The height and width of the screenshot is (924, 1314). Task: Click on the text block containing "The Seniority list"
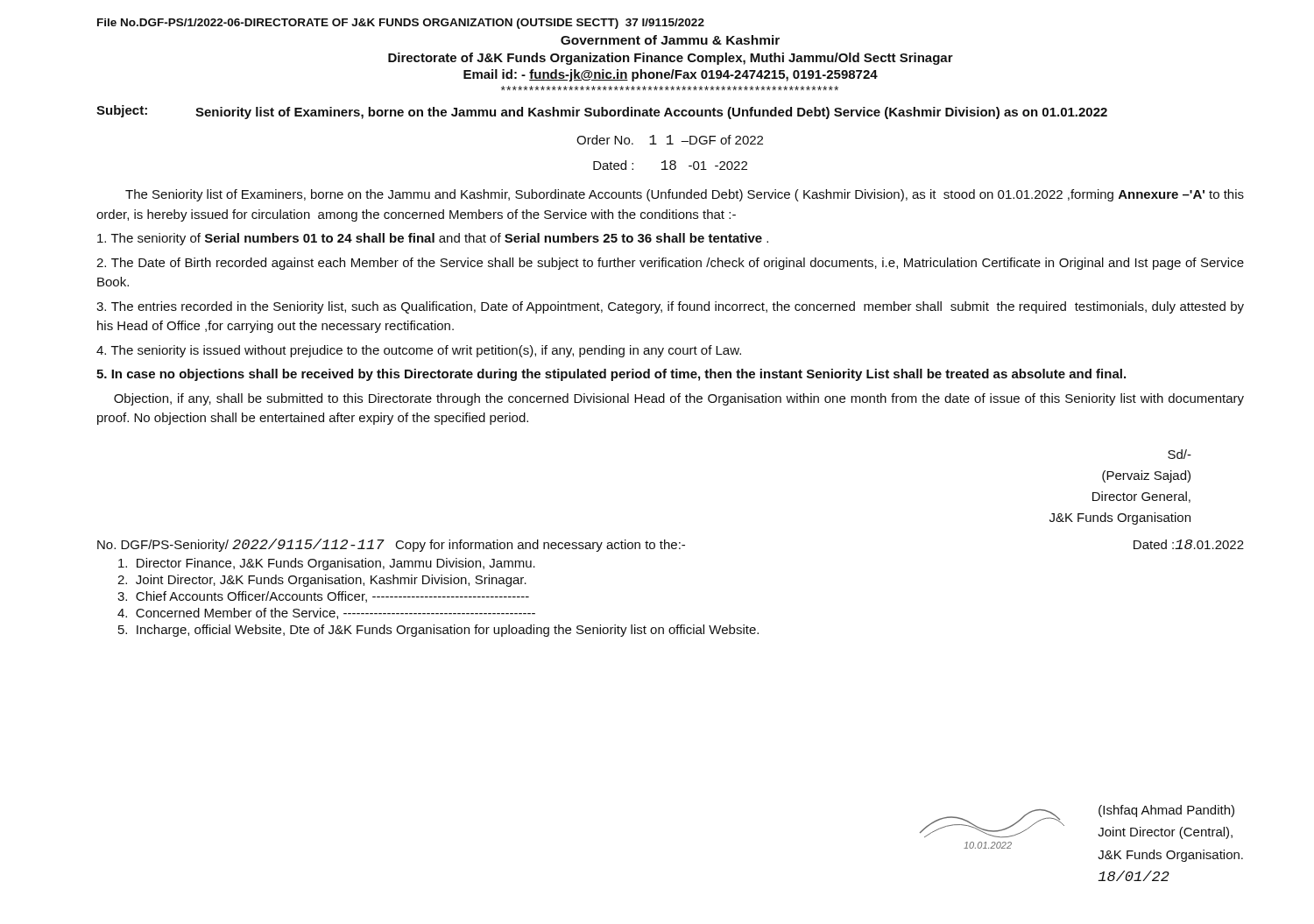[670, 204]
